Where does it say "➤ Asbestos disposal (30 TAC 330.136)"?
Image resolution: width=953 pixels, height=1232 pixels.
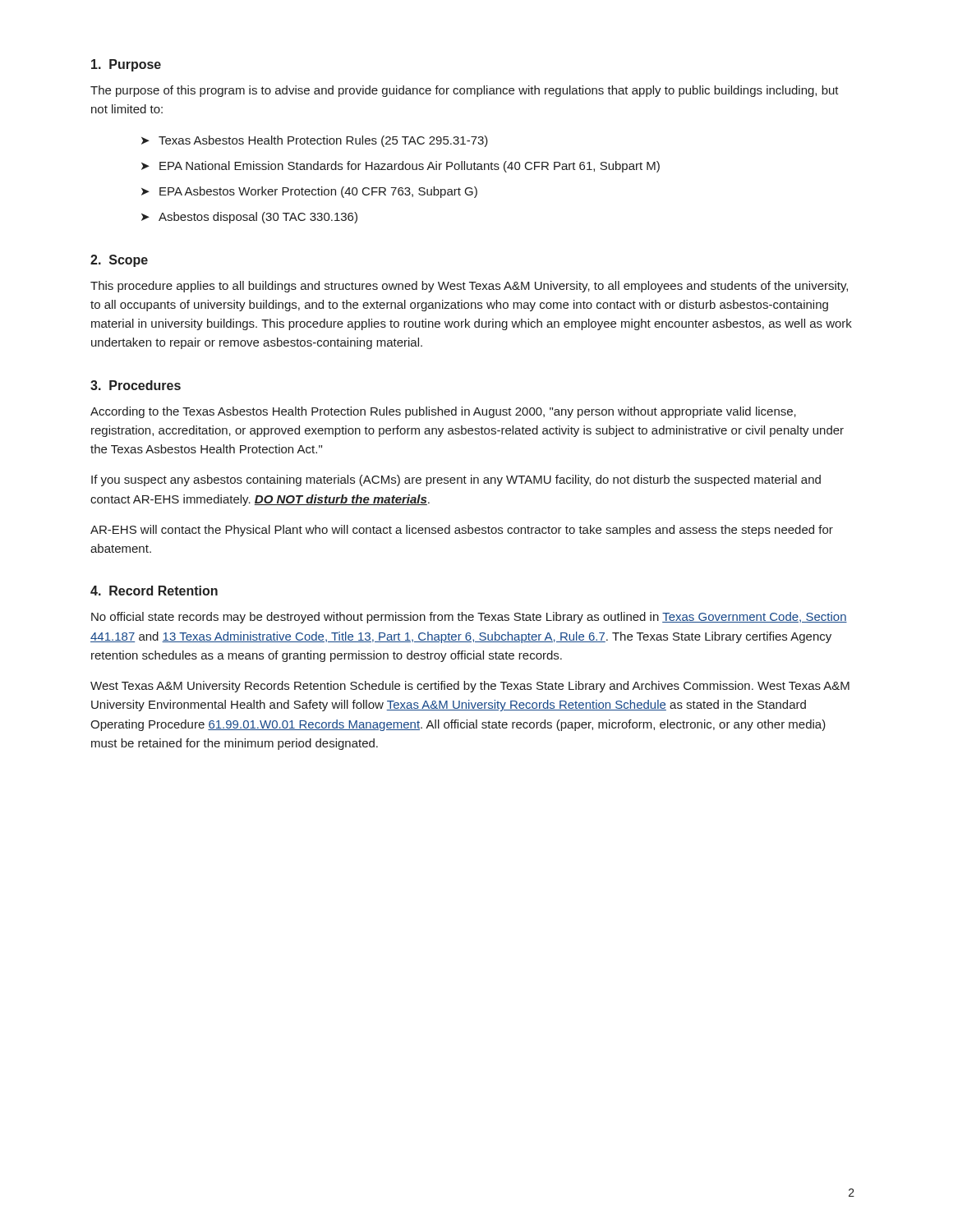(x=249, y=217)
